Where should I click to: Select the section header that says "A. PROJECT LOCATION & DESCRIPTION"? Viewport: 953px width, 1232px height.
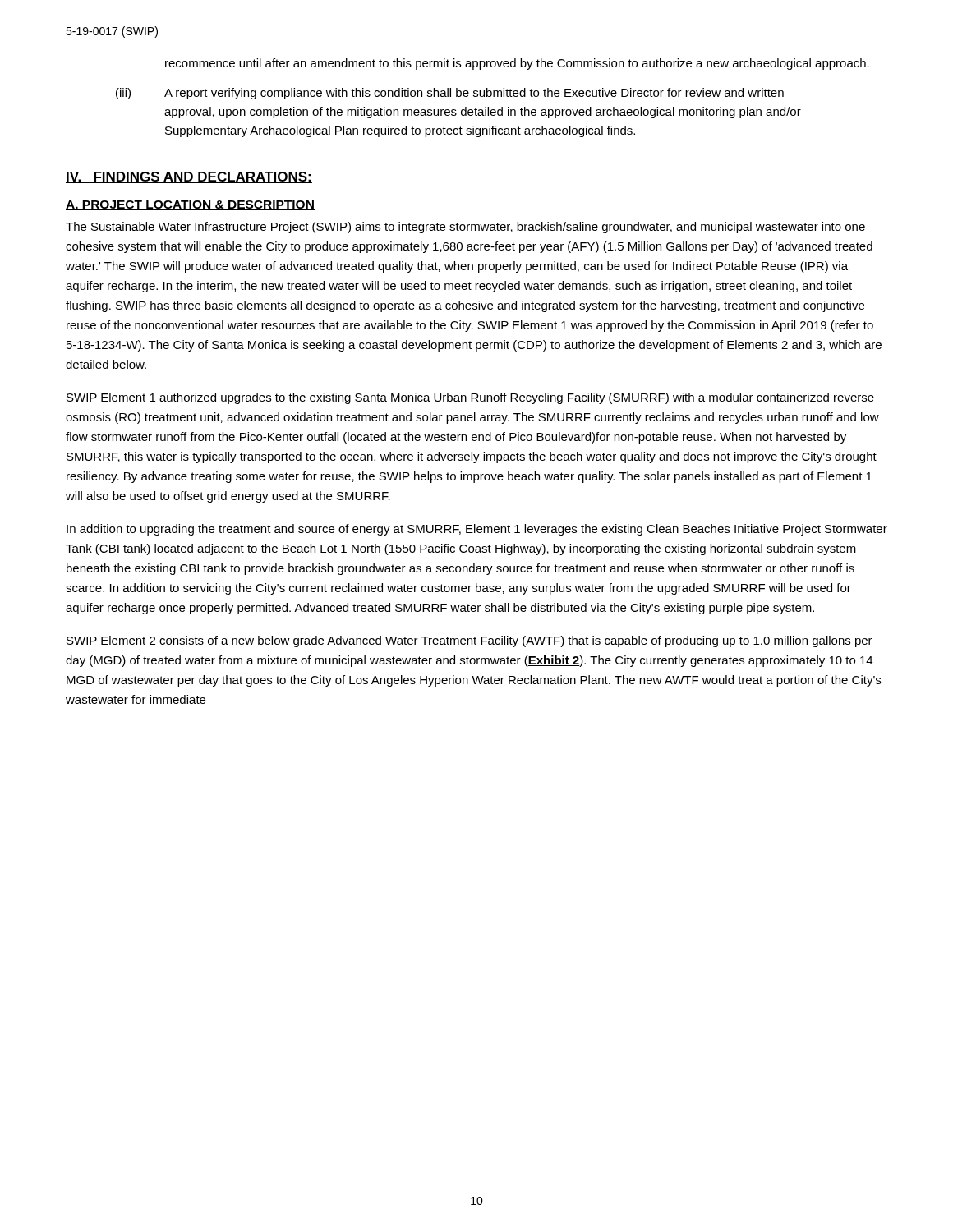pos(190,204)
